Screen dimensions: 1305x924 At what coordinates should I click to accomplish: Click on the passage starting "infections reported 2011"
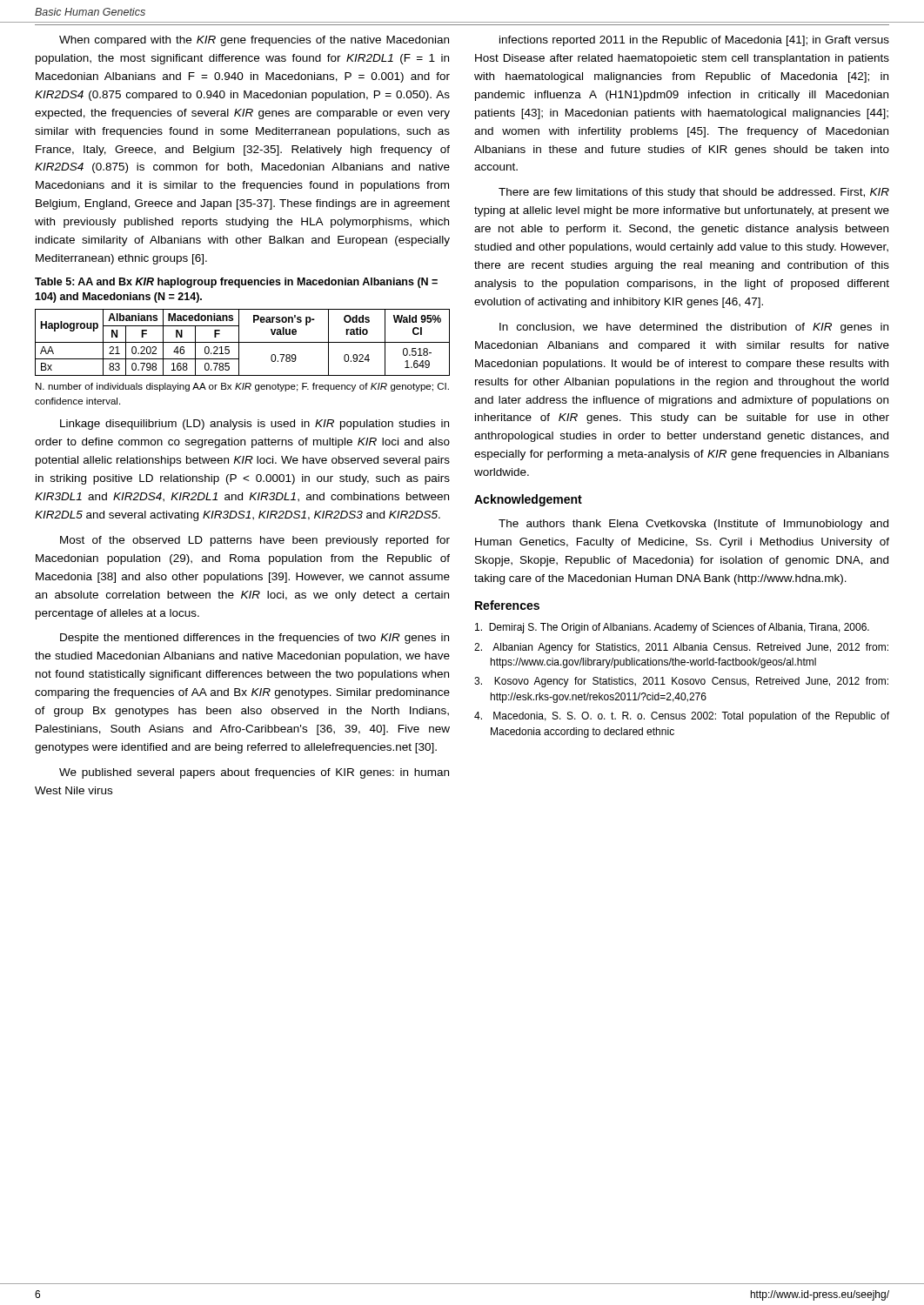point(682,104)
